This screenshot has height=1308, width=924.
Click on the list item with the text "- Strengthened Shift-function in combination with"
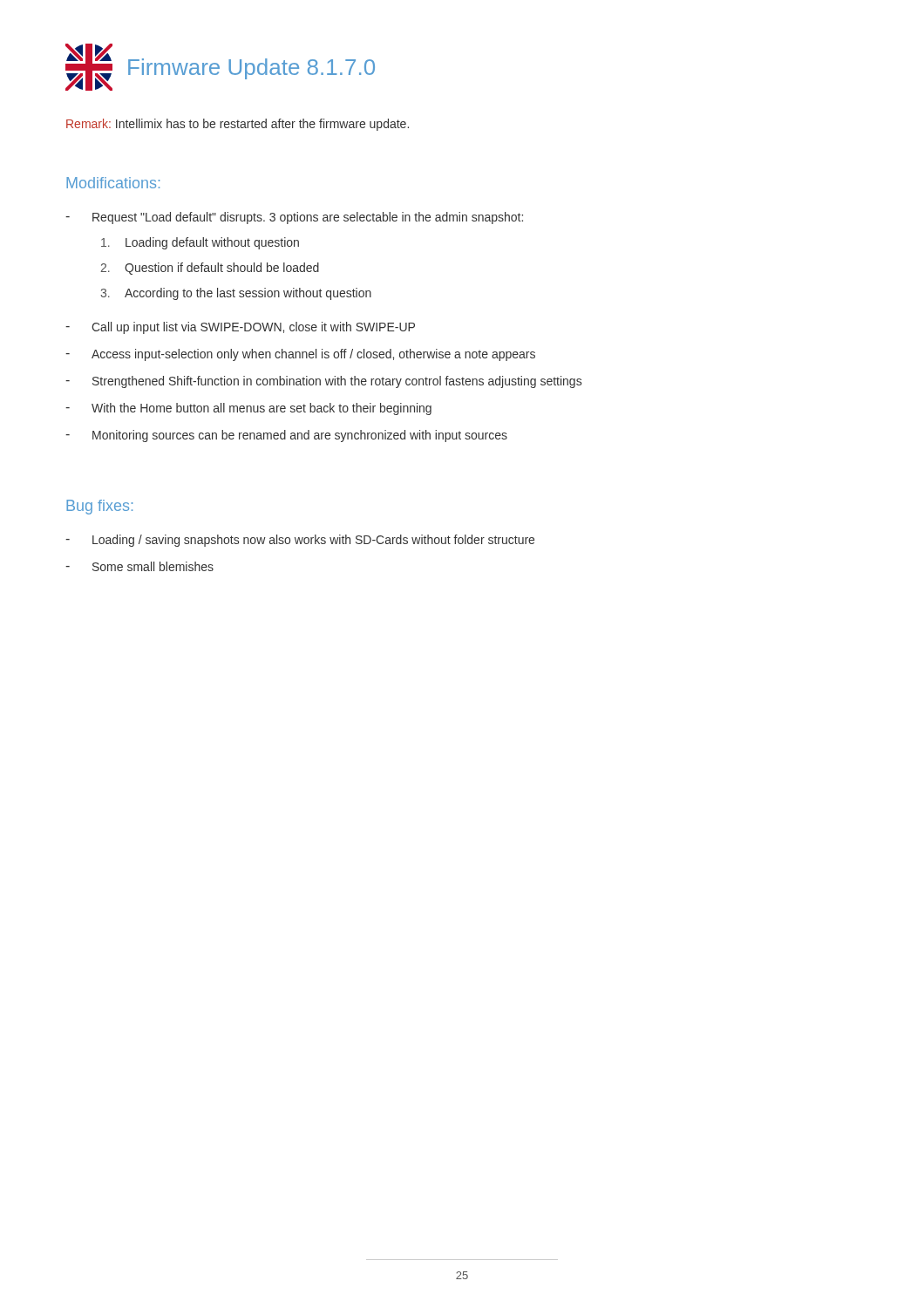coord(462,382)
